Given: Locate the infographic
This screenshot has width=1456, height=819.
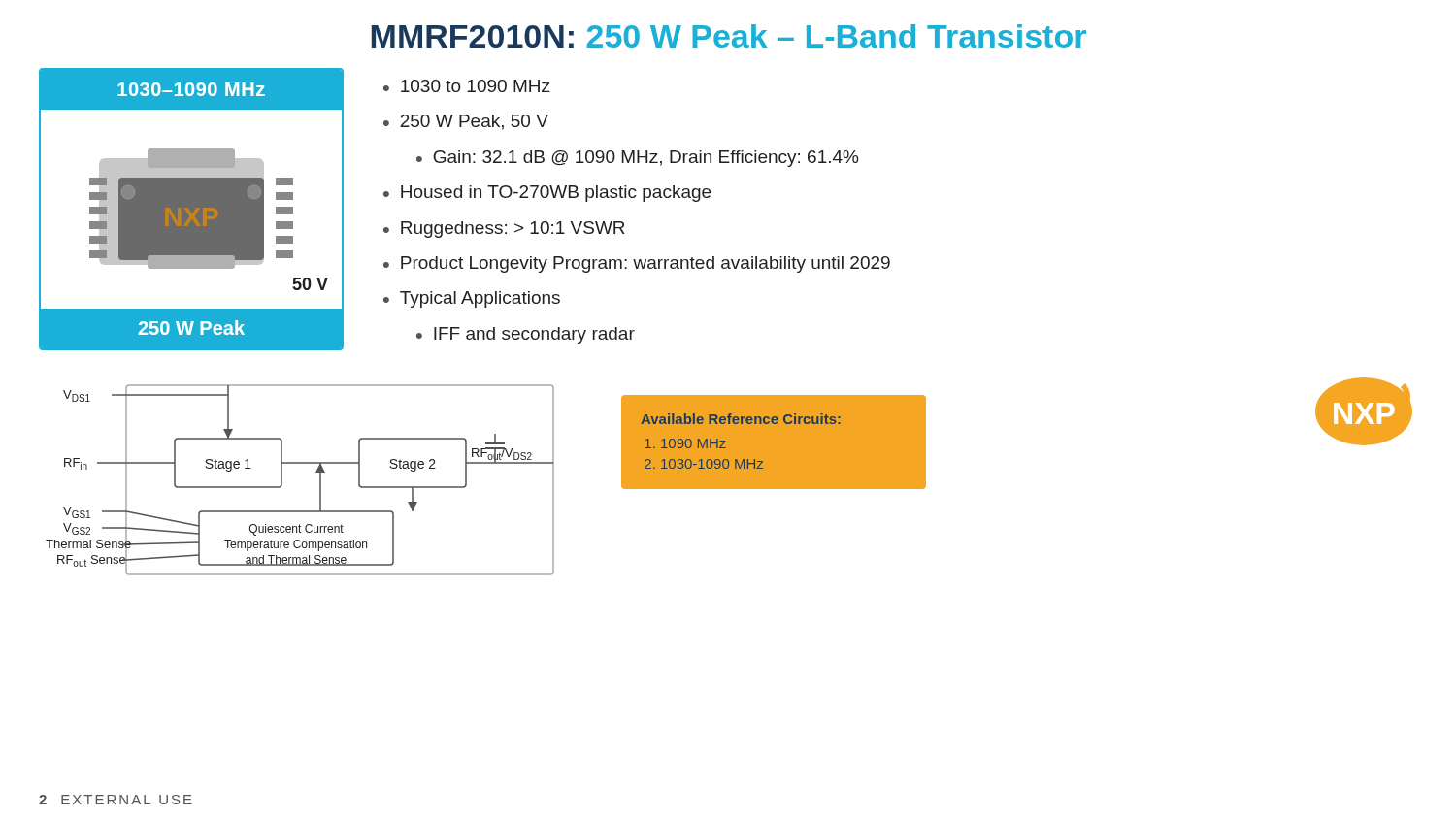Looking at the screenshot, I should (x=774, y=442).
